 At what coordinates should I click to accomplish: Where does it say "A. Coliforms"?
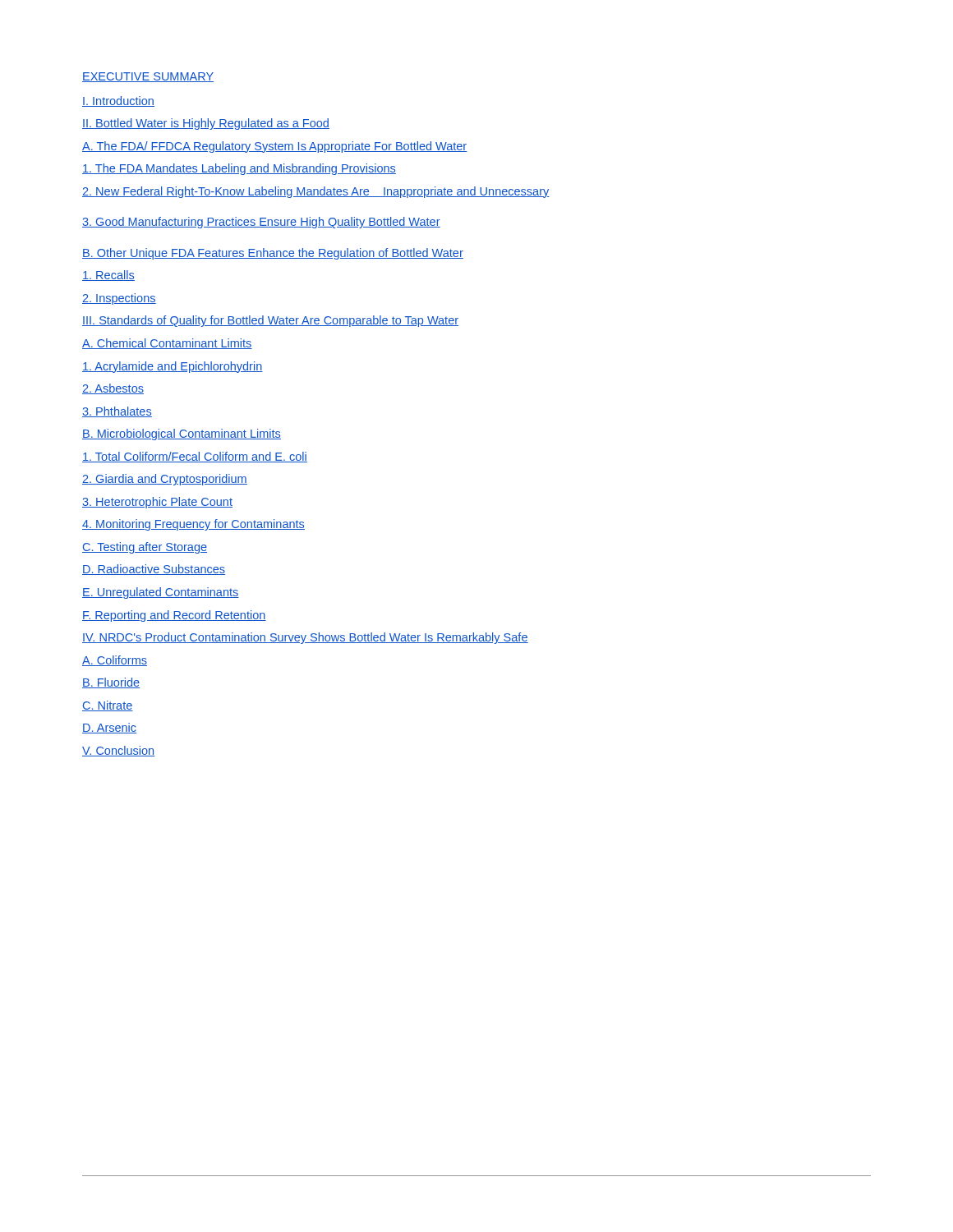(x=115, y=660)
